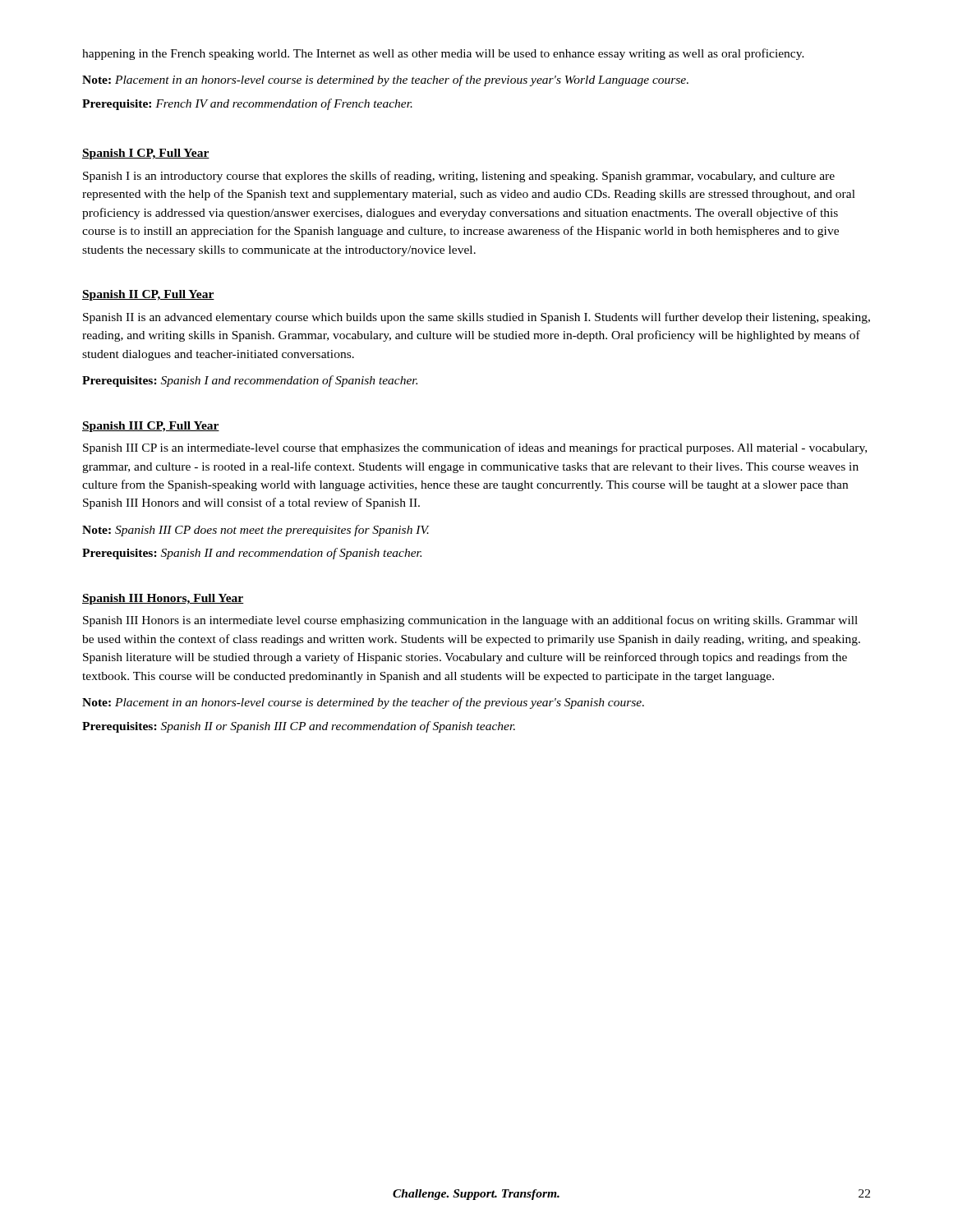Screen dimensions: 1232x953
Task: Where is the passage that starts "Spanish III Honors is an intermediate"?
Action: [472, 648]
